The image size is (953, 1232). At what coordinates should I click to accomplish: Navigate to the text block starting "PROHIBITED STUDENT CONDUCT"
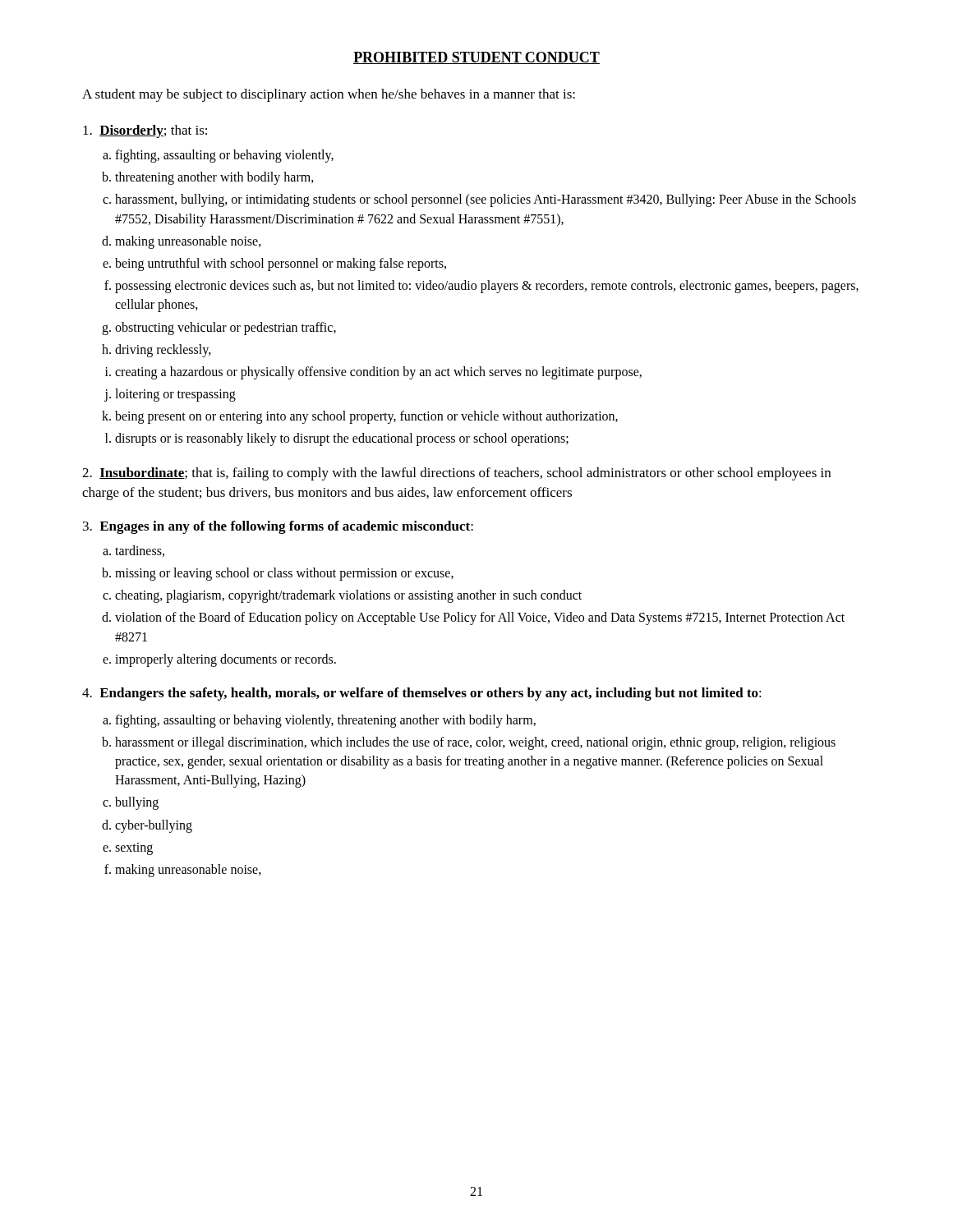(x=476, y=57)
